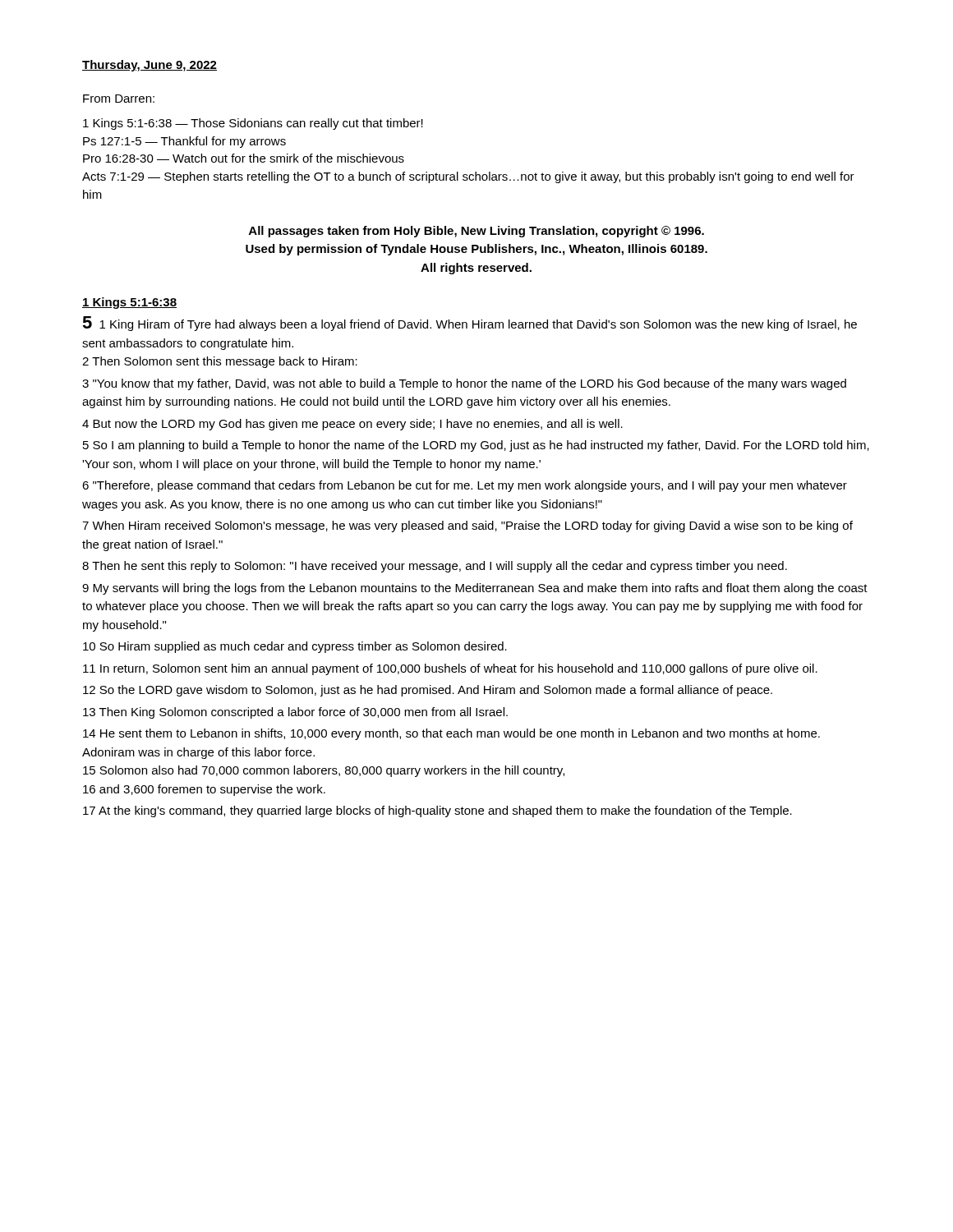Locate the block of text that opens with "1 Kings 5:1-6:38 — Those"

pos(253,124)
